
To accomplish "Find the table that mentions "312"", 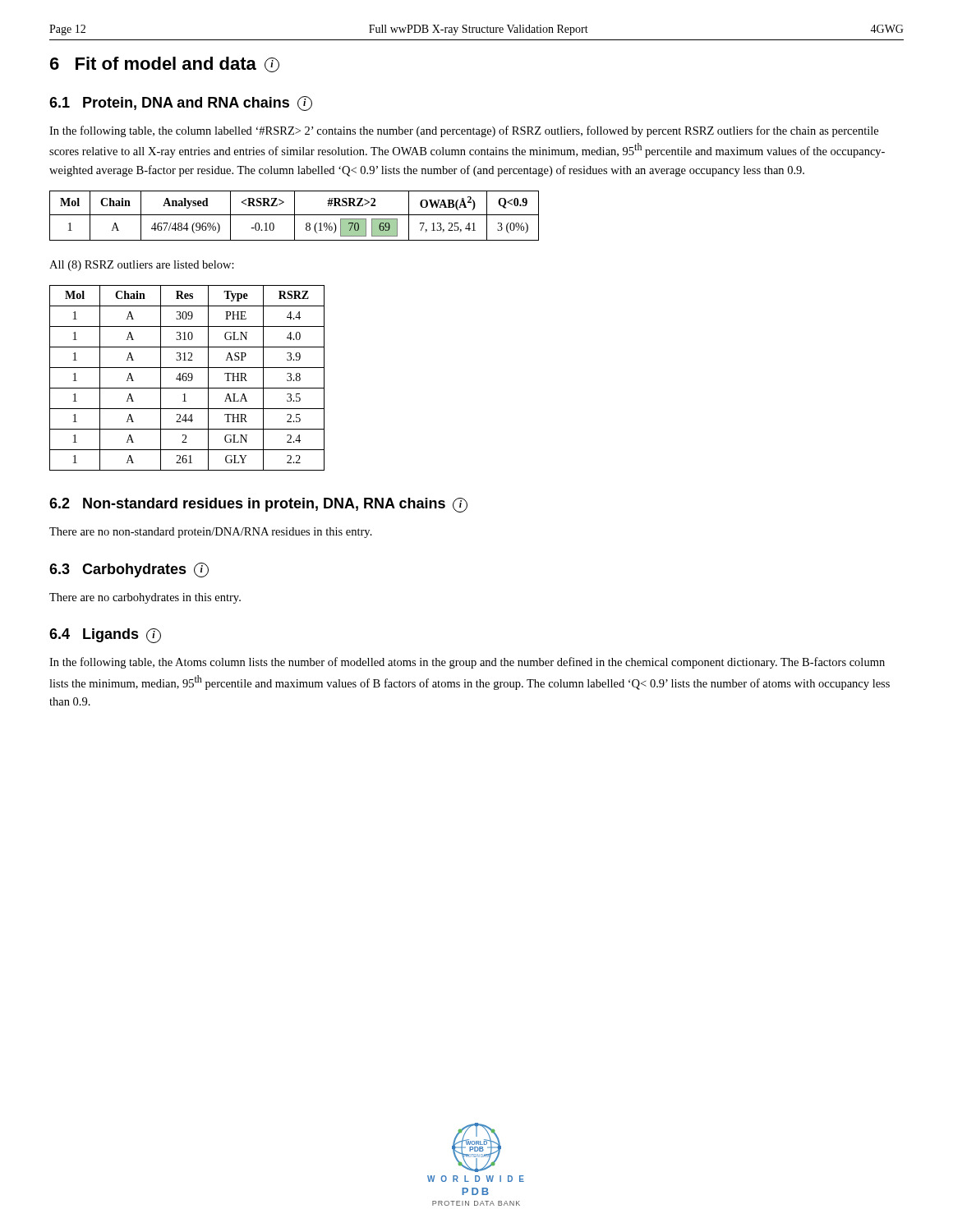I will (476, 378).
